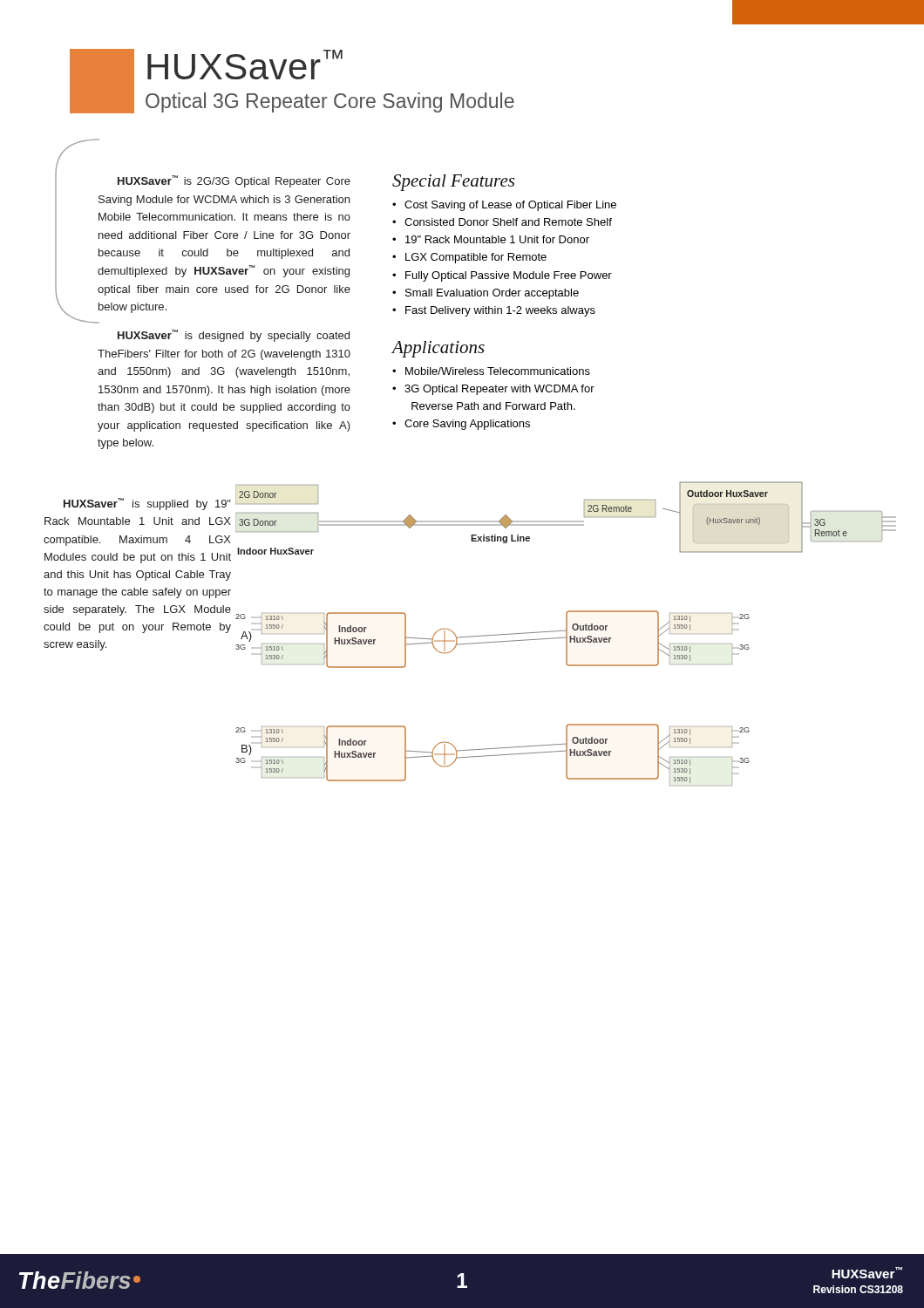Click on the region starting "HUXSaver™ is supplied by 19" Rack Mountable 1"
The width and height of the screenshot is (924, 1308).
click(x=137, y=574)
